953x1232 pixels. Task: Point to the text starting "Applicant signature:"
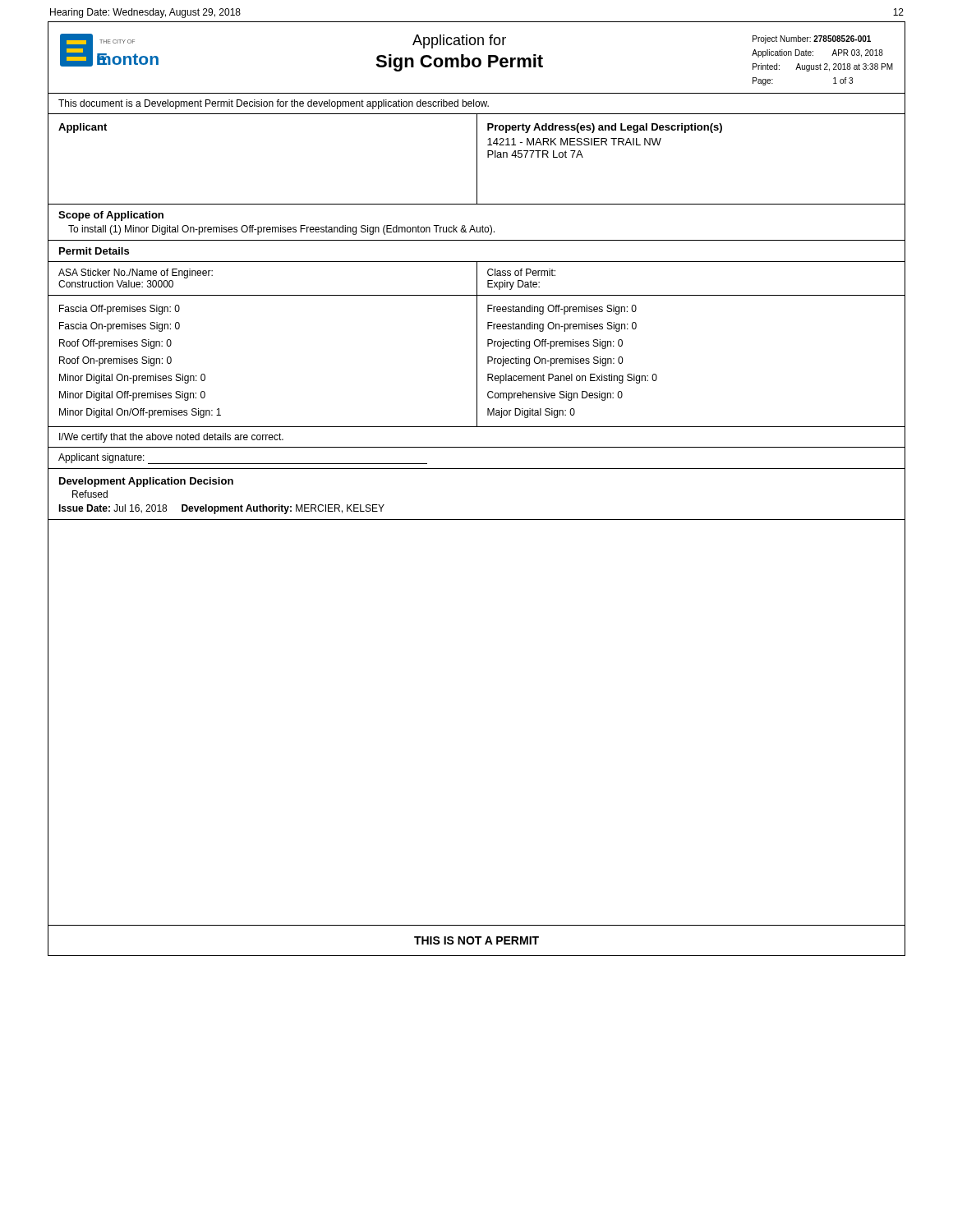(x=243, y=458)
